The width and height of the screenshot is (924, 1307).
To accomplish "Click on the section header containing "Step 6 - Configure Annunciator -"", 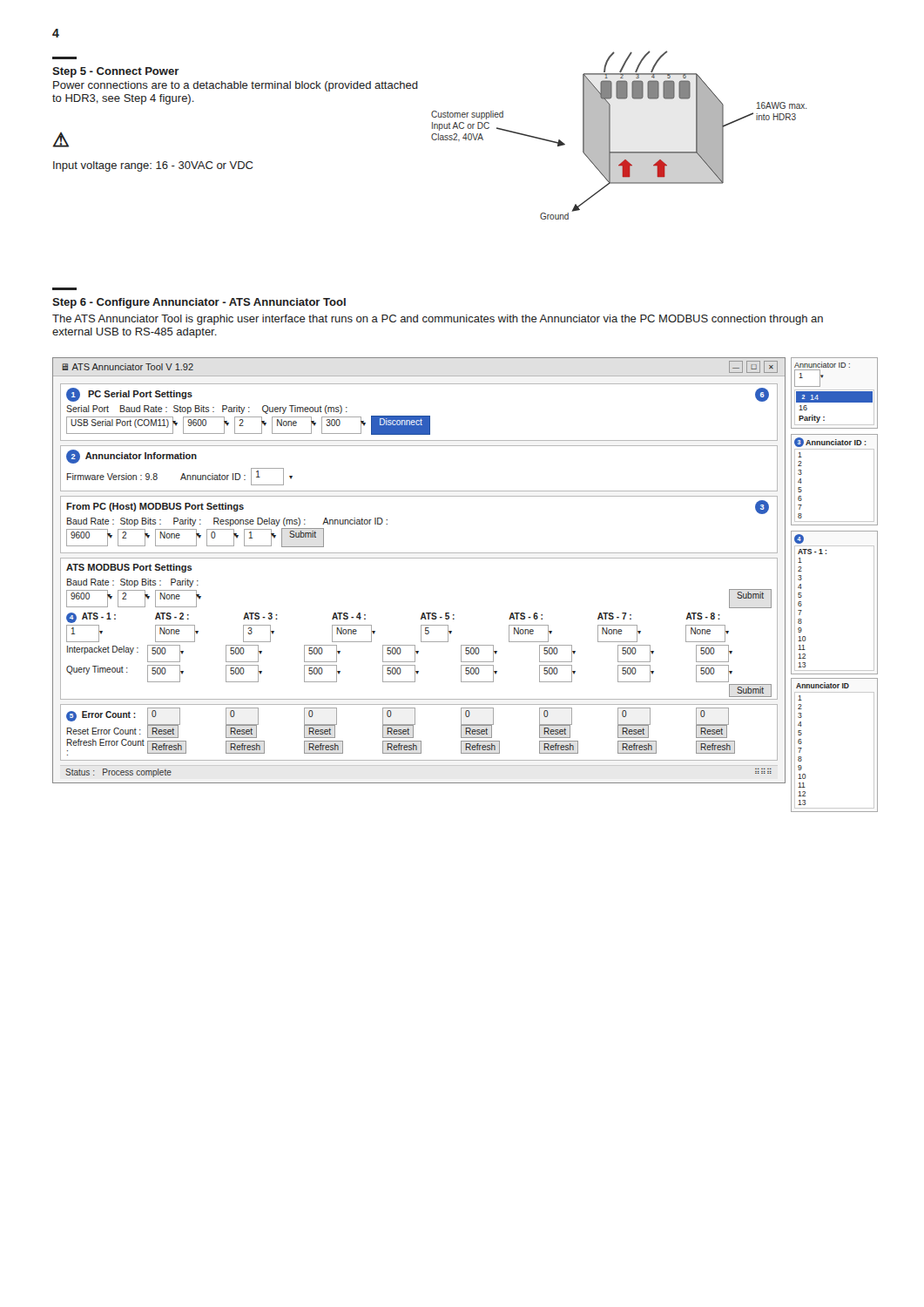I will tap(199, 298).
